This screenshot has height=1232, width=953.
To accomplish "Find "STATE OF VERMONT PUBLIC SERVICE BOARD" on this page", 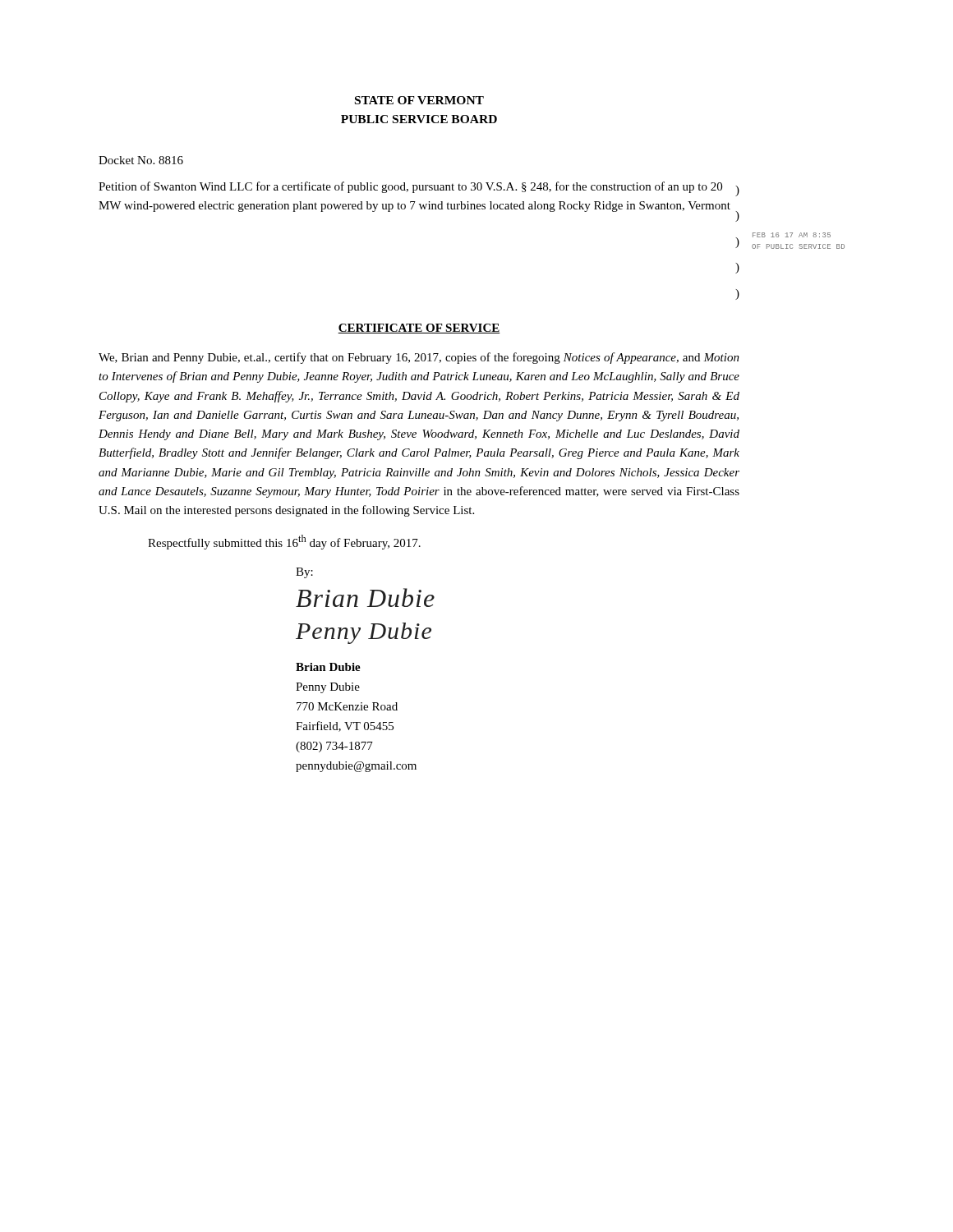I will 419,109.
